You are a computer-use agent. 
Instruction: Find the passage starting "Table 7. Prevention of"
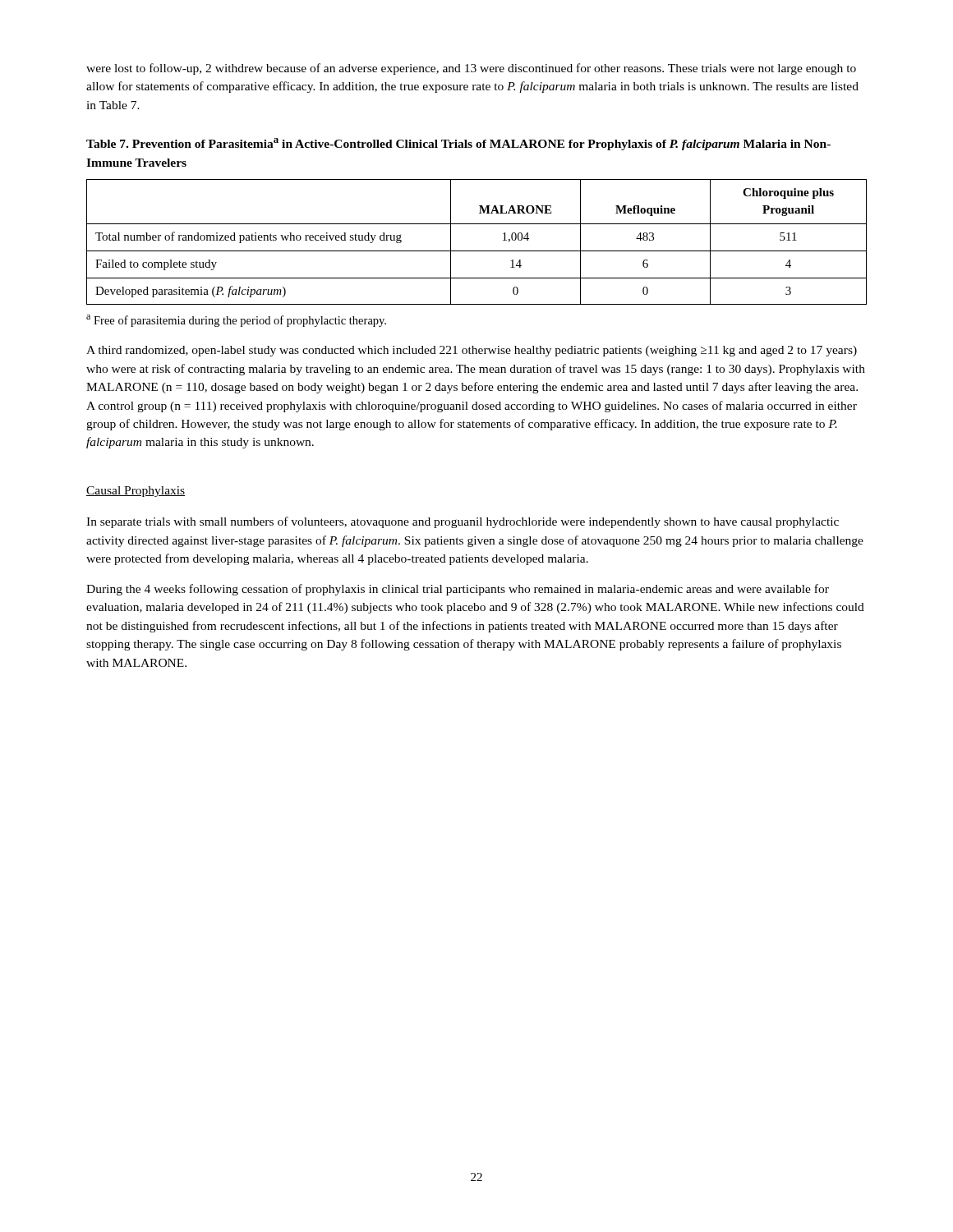click(459, 151)
